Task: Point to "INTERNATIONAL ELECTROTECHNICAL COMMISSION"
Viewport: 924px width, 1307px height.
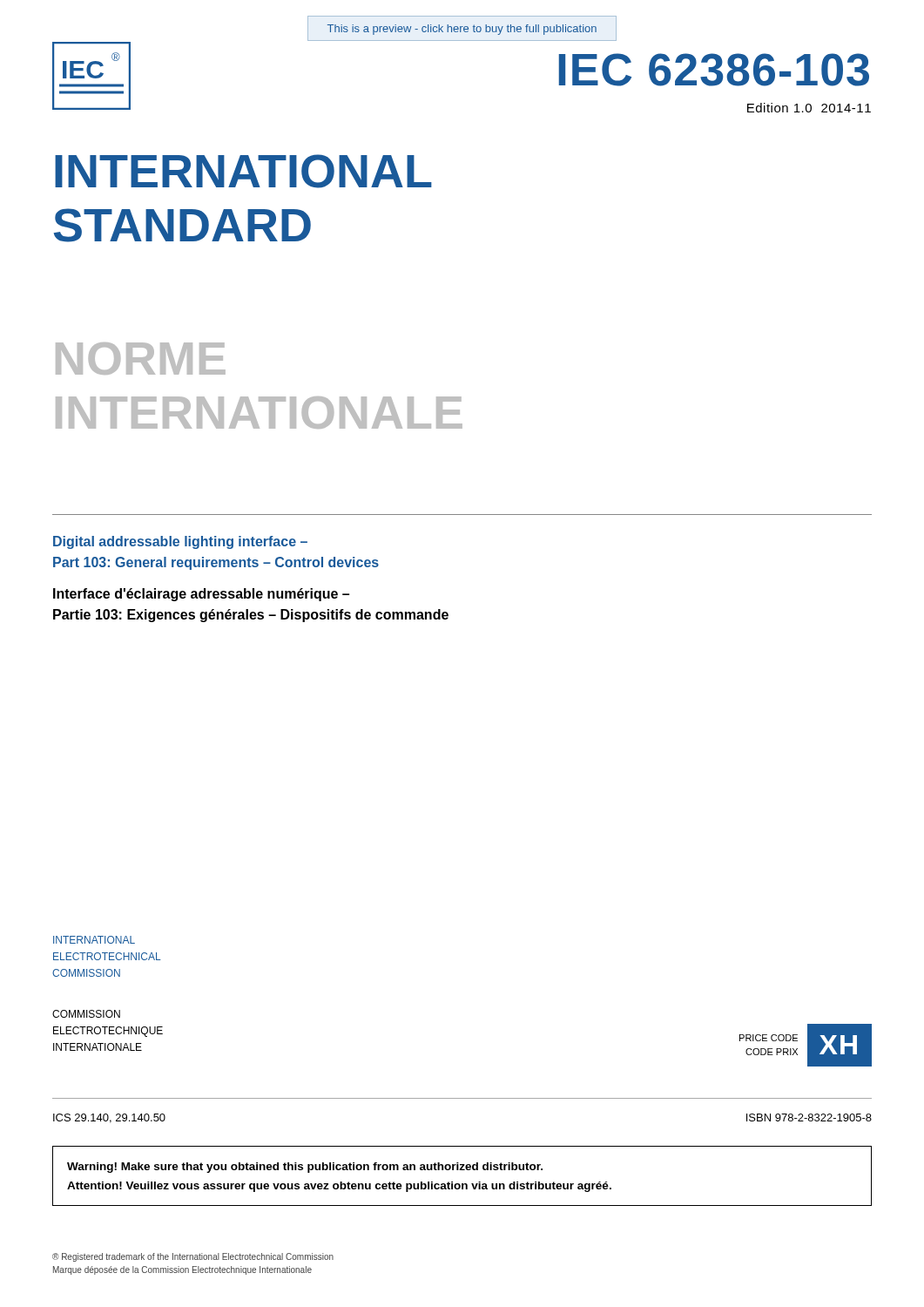Action: coord(107,957)
